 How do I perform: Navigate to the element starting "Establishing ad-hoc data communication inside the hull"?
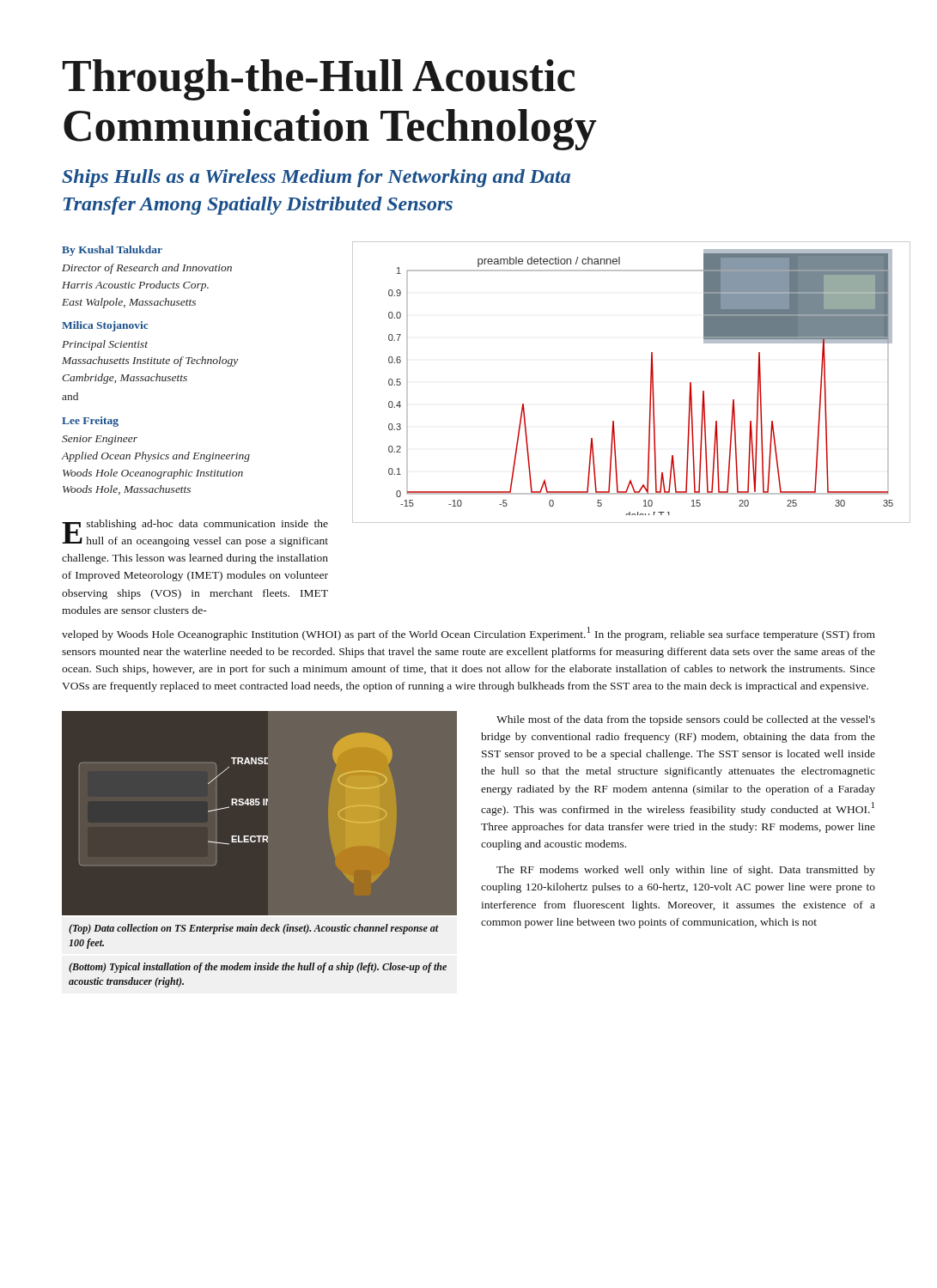coord(195,566)
